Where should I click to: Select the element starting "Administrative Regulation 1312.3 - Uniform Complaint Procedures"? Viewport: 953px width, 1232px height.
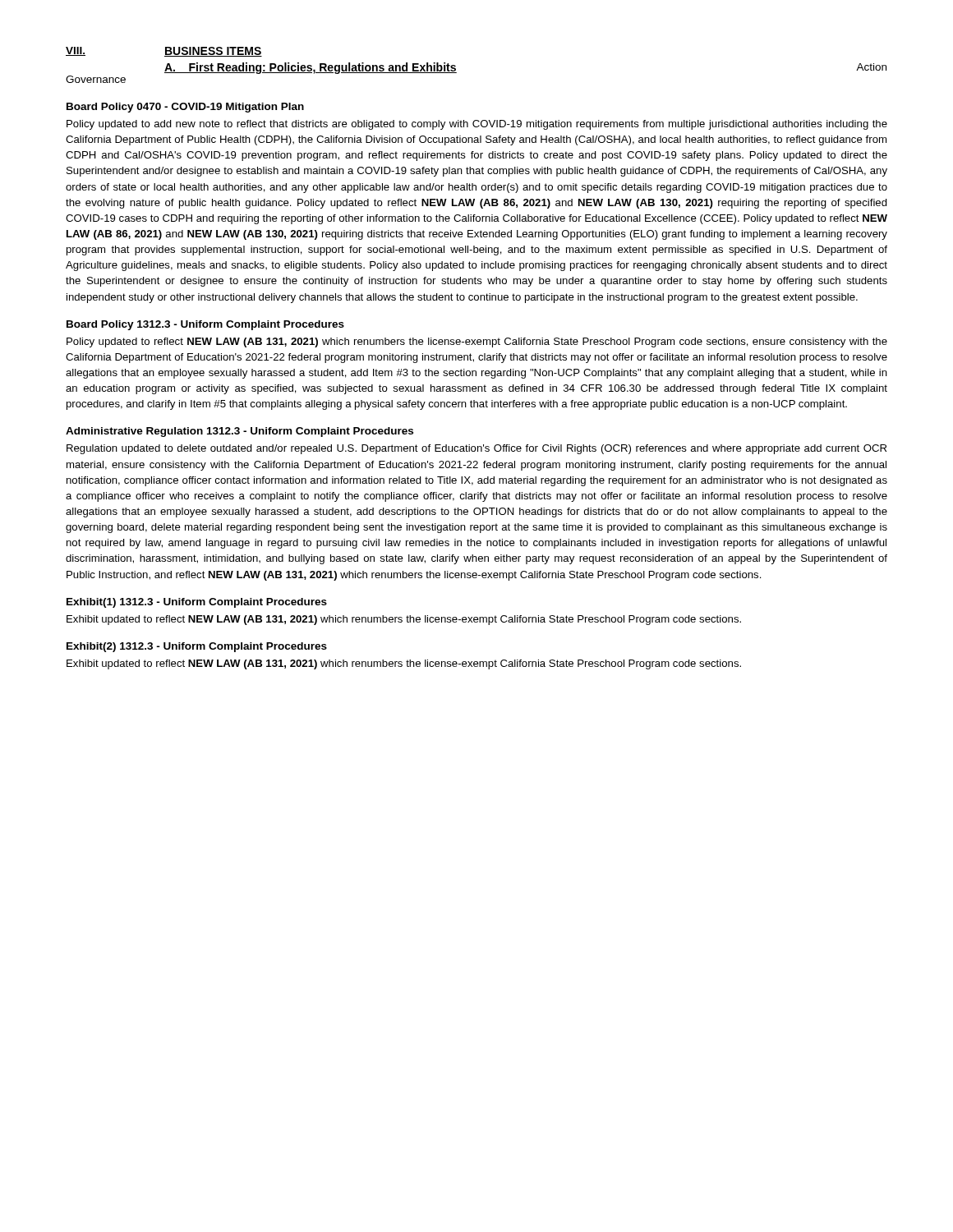click(240, 431)
